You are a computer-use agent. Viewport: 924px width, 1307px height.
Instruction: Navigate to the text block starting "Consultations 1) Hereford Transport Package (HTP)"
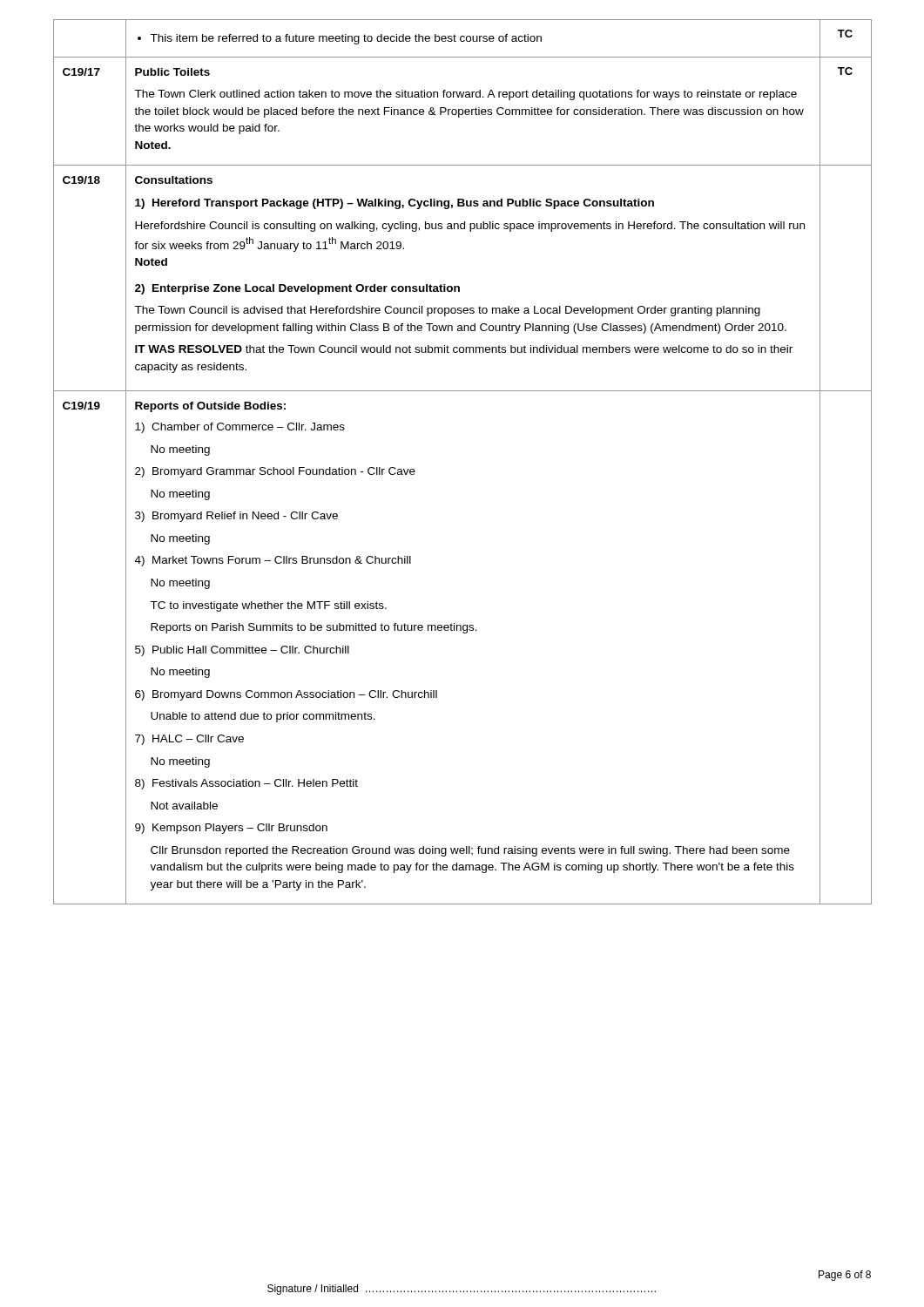(174, 180)
